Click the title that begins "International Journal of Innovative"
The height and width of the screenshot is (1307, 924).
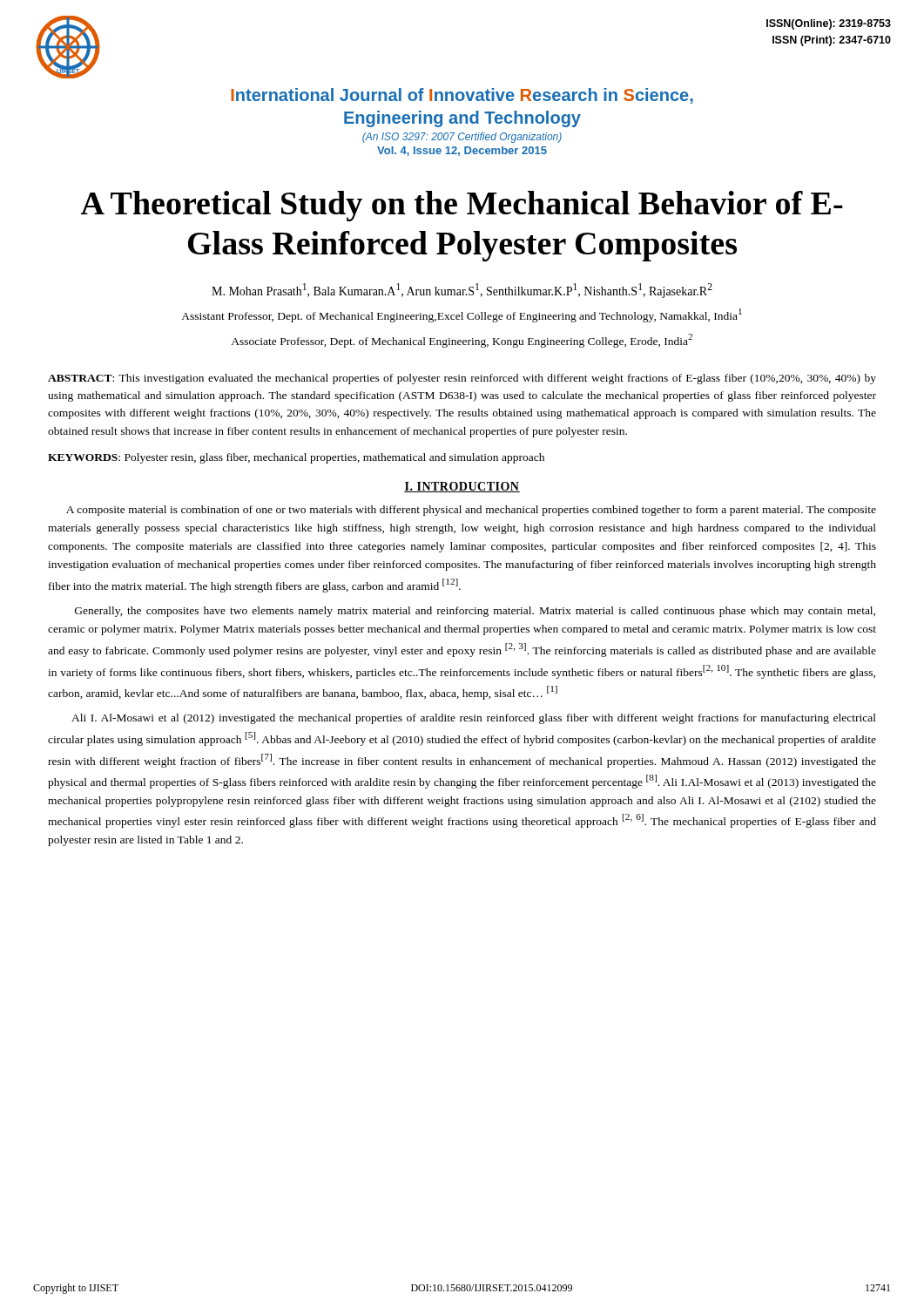tap(462, 120)
